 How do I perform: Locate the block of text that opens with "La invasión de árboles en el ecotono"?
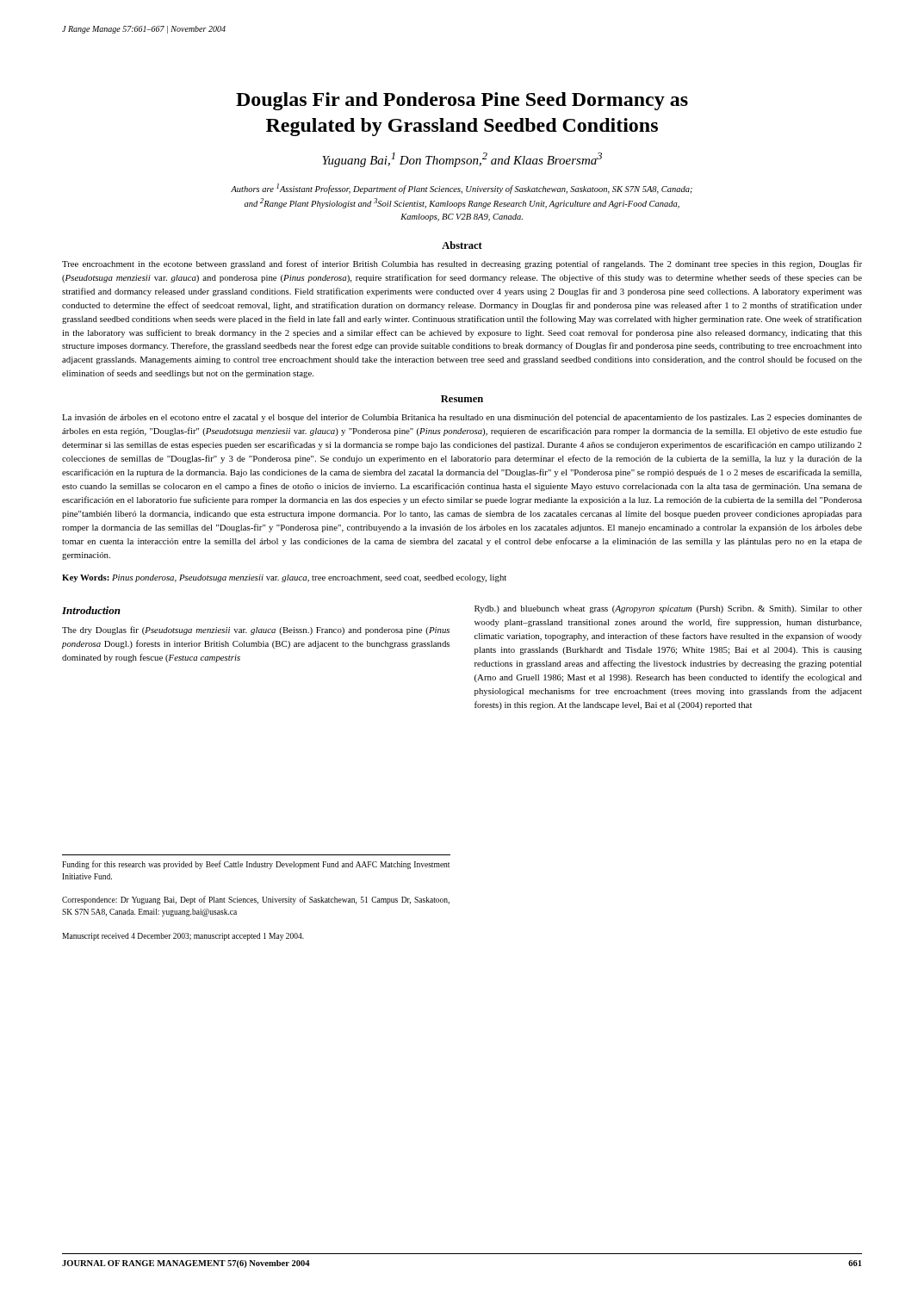coord(462,486)
